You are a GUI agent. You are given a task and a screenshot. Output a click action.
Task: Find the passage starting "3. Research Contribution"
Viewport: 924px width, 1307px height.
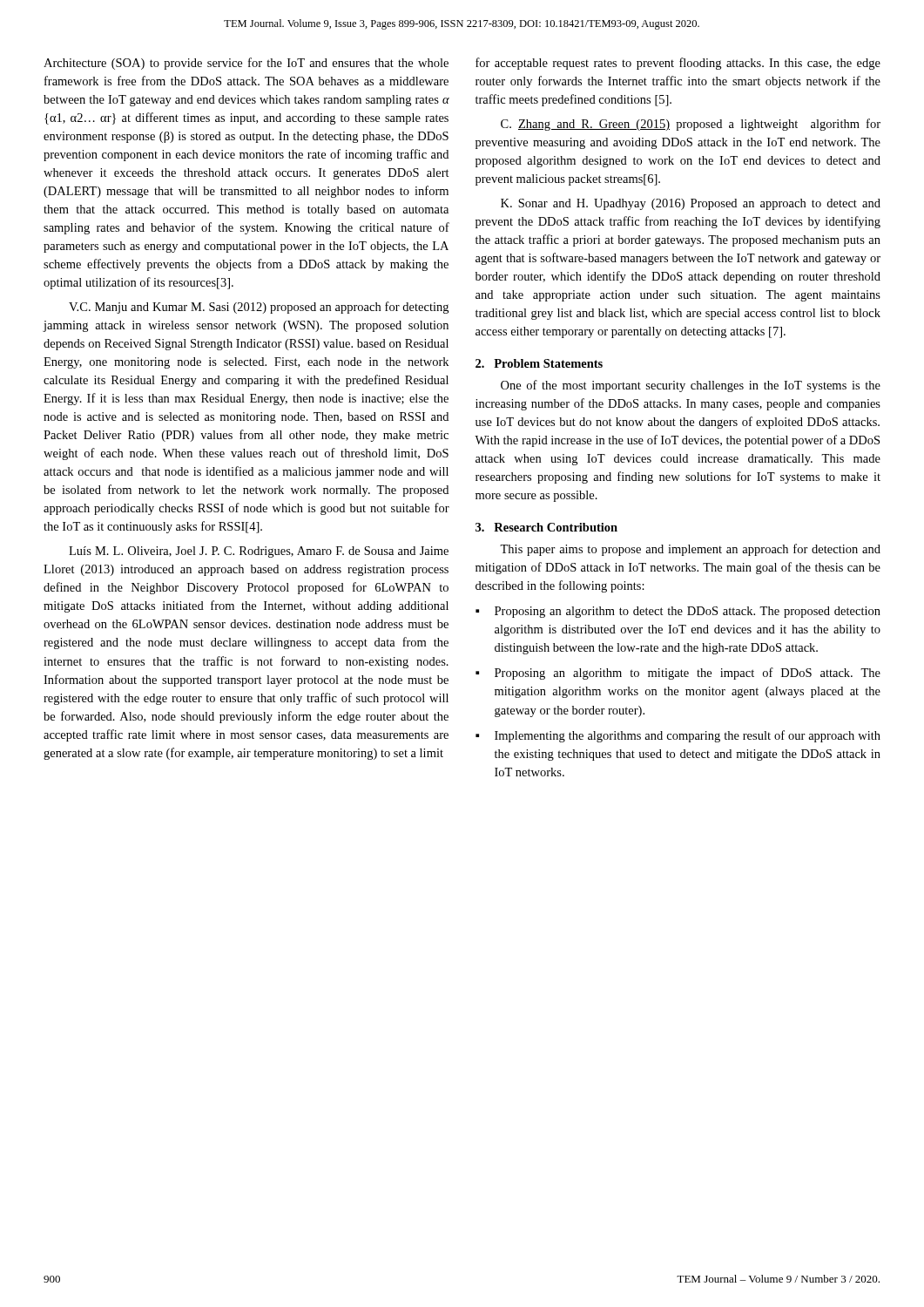coord(546,527)
